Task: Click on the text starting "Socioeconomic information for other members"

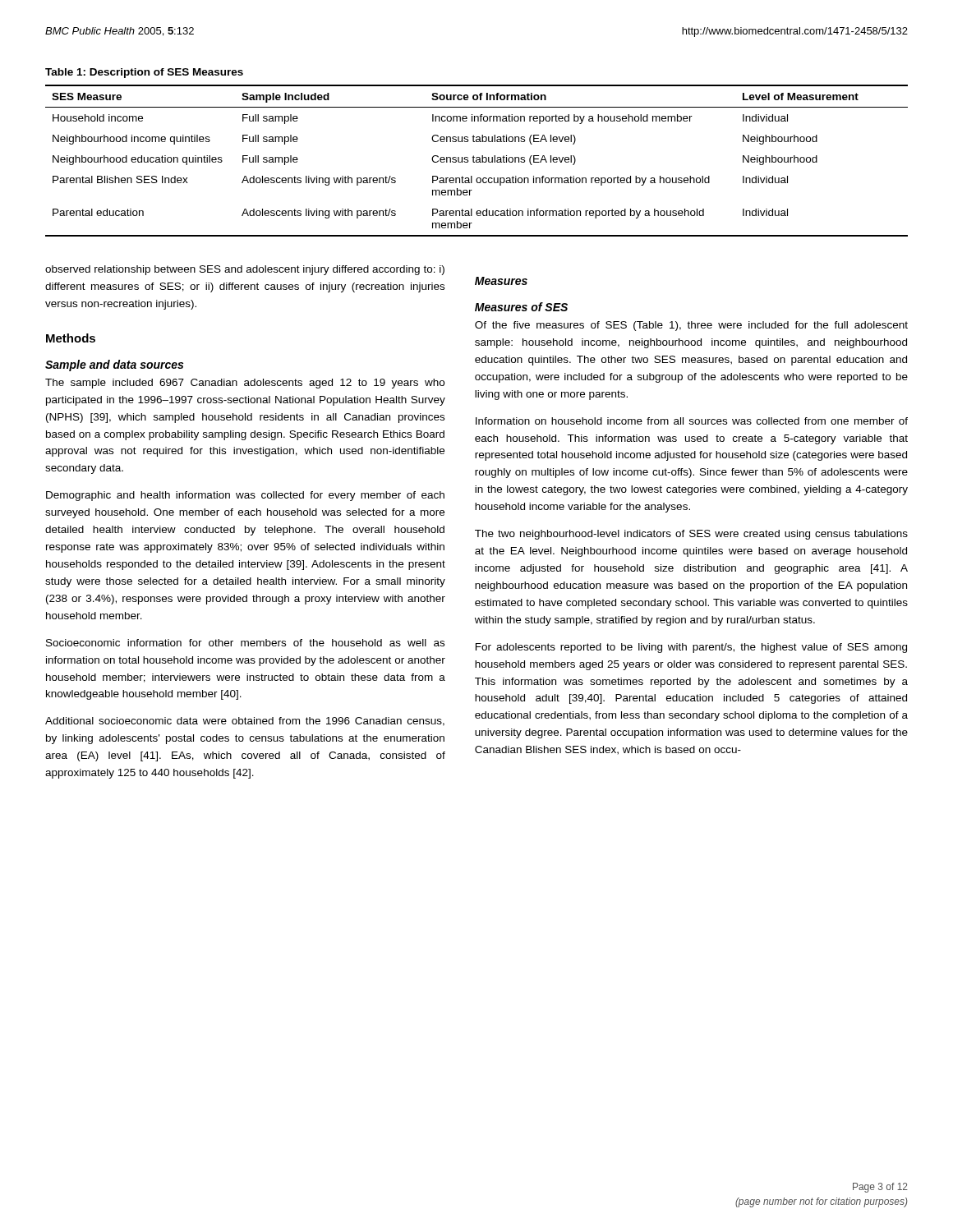Action: (x=245, y=668)
